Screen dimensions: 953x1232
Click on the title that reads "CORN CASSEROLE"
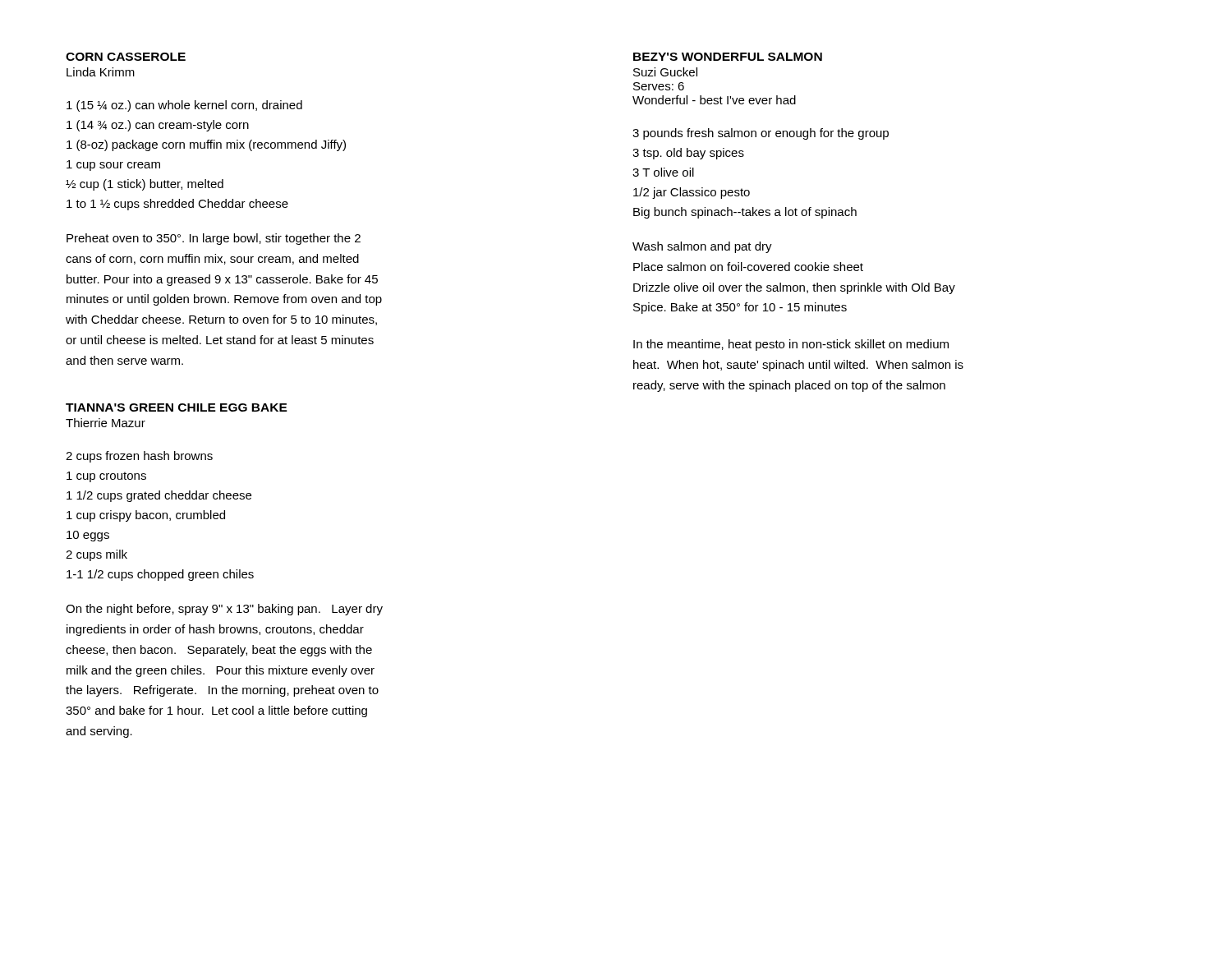point(126,56)
